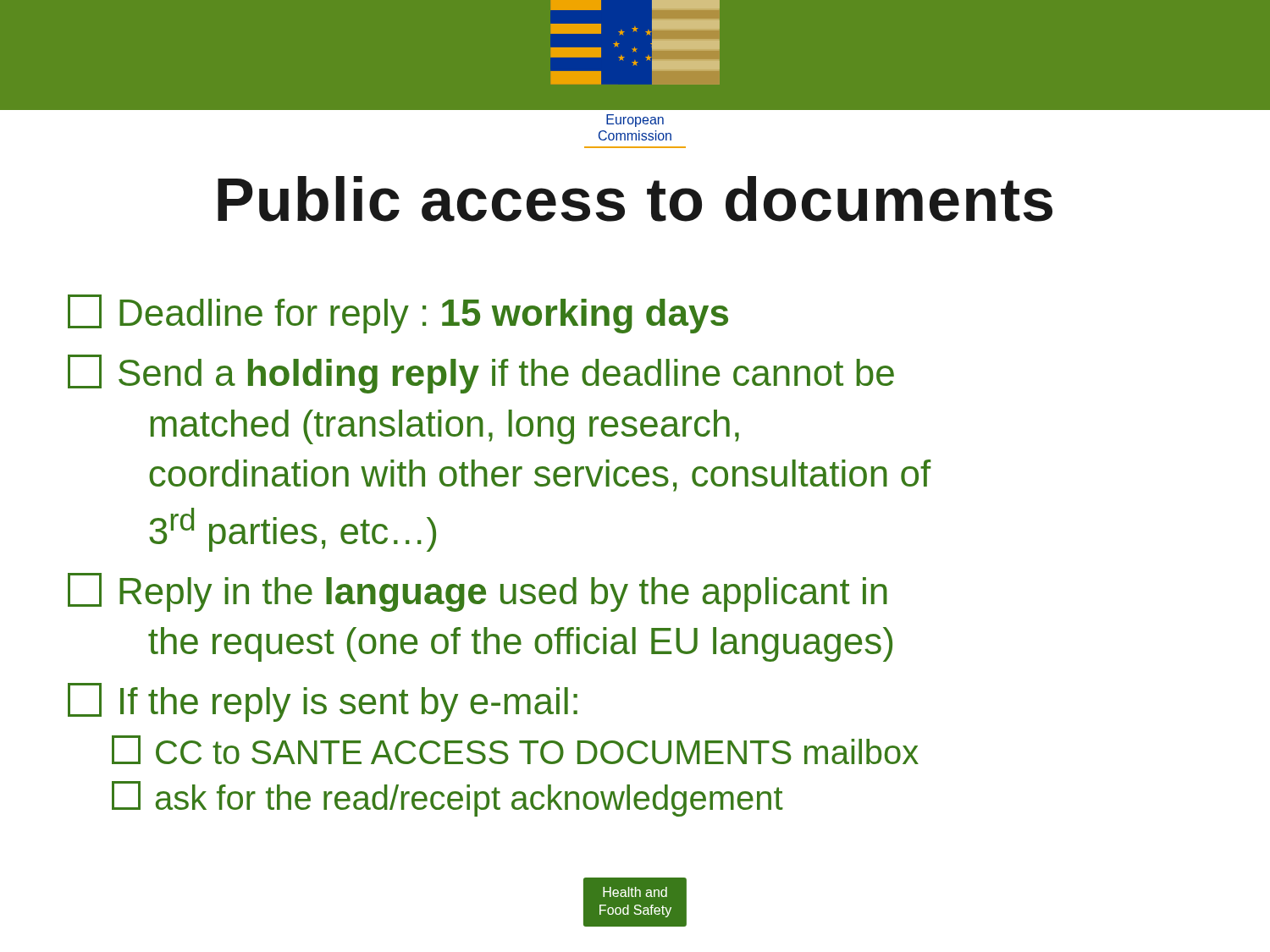This screenshot has height=952, width=1270.
Task: Locate the text "Deadline for reply : 15 working days"
Action: [x=635, y=313]
